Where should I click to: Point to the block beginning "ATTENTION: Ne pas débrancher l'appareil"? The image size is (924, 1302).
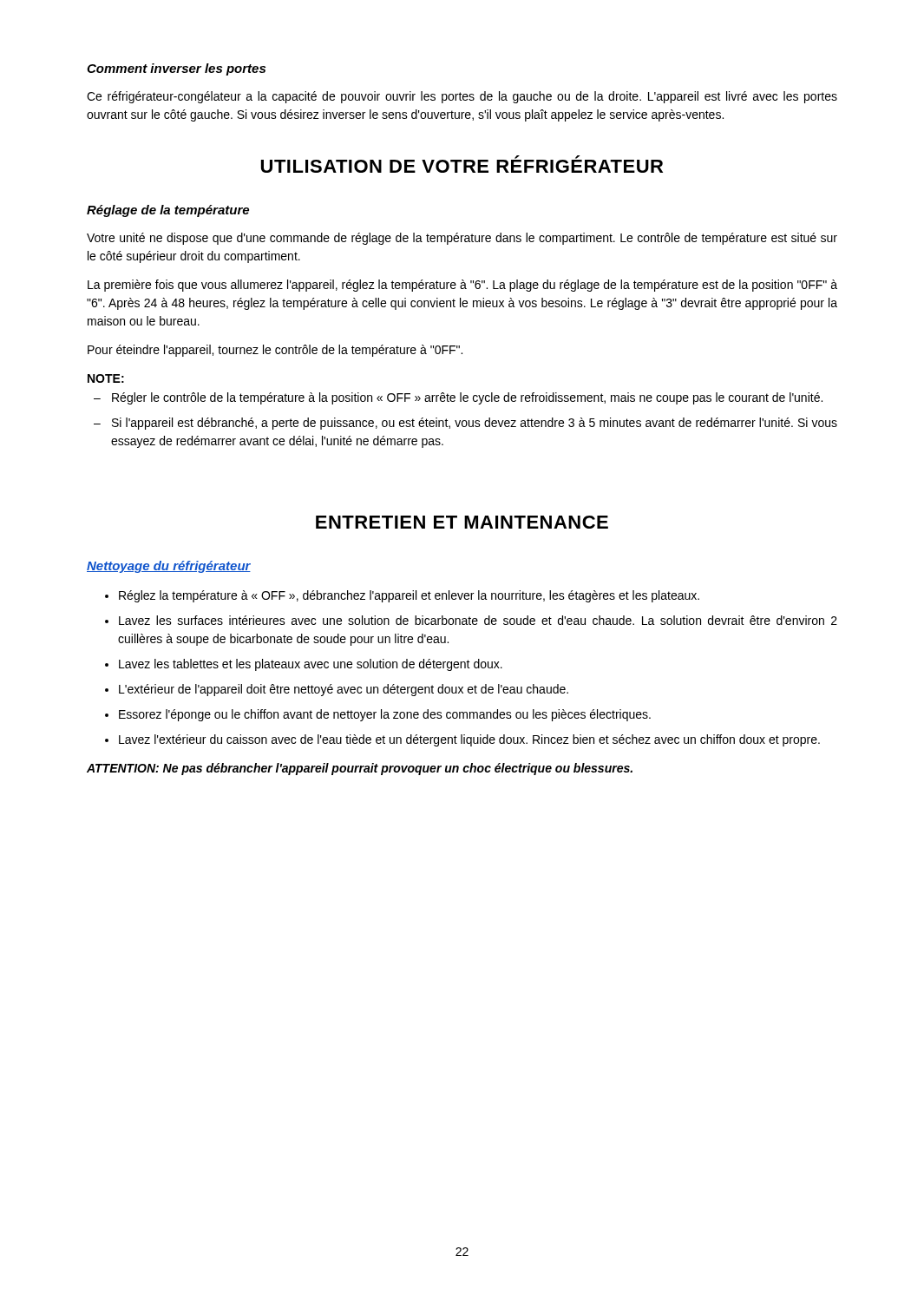click(360, 768)
